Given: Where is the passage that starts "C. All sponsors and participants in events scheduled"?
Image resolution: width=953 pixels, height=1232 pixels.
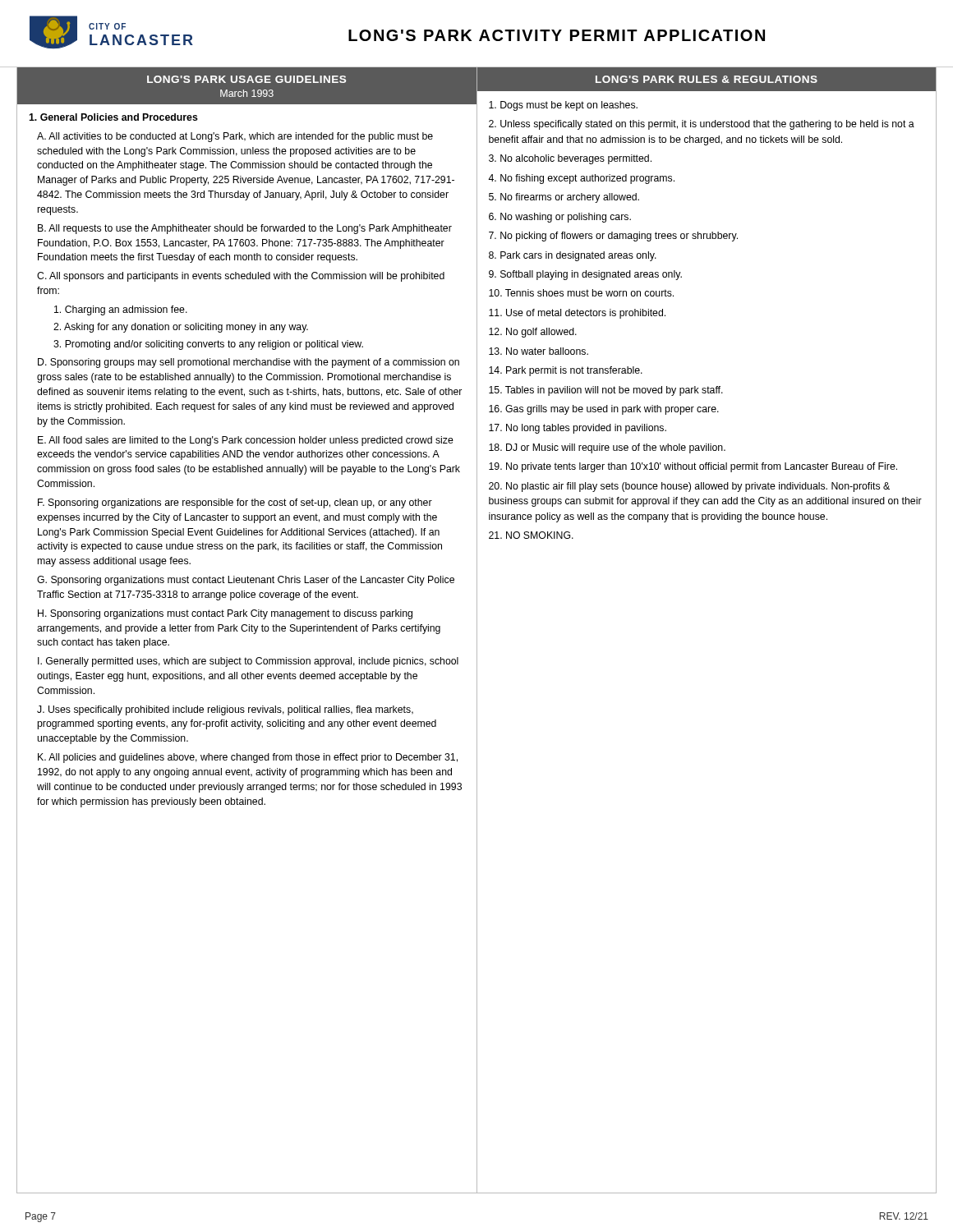Looking at the screenshot, I should tap(241, 283).
